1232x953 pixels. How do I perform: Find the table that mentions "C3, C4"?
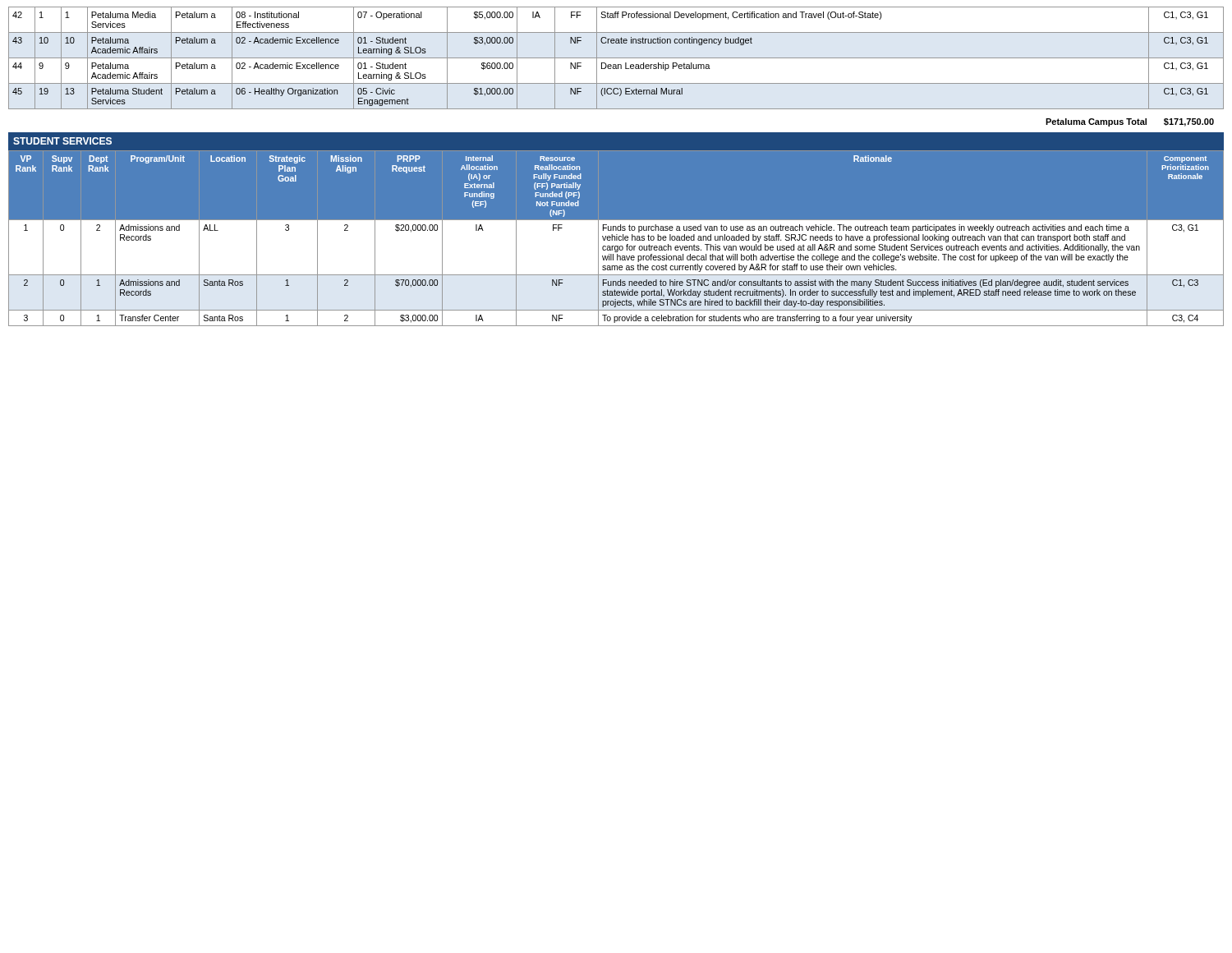pos(616,238)
